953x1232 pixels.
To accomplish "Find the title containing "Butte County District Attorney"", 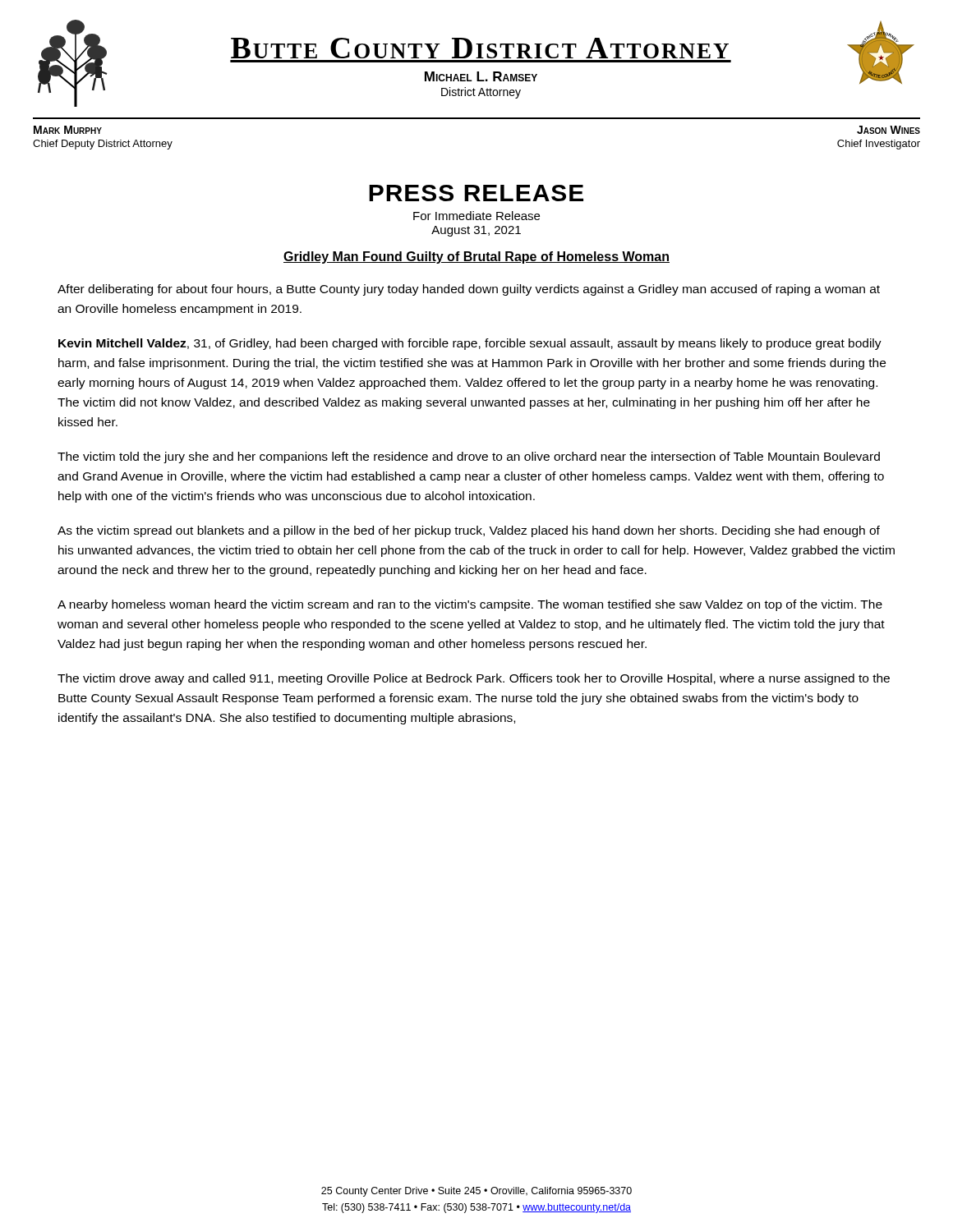I will 481,47.
